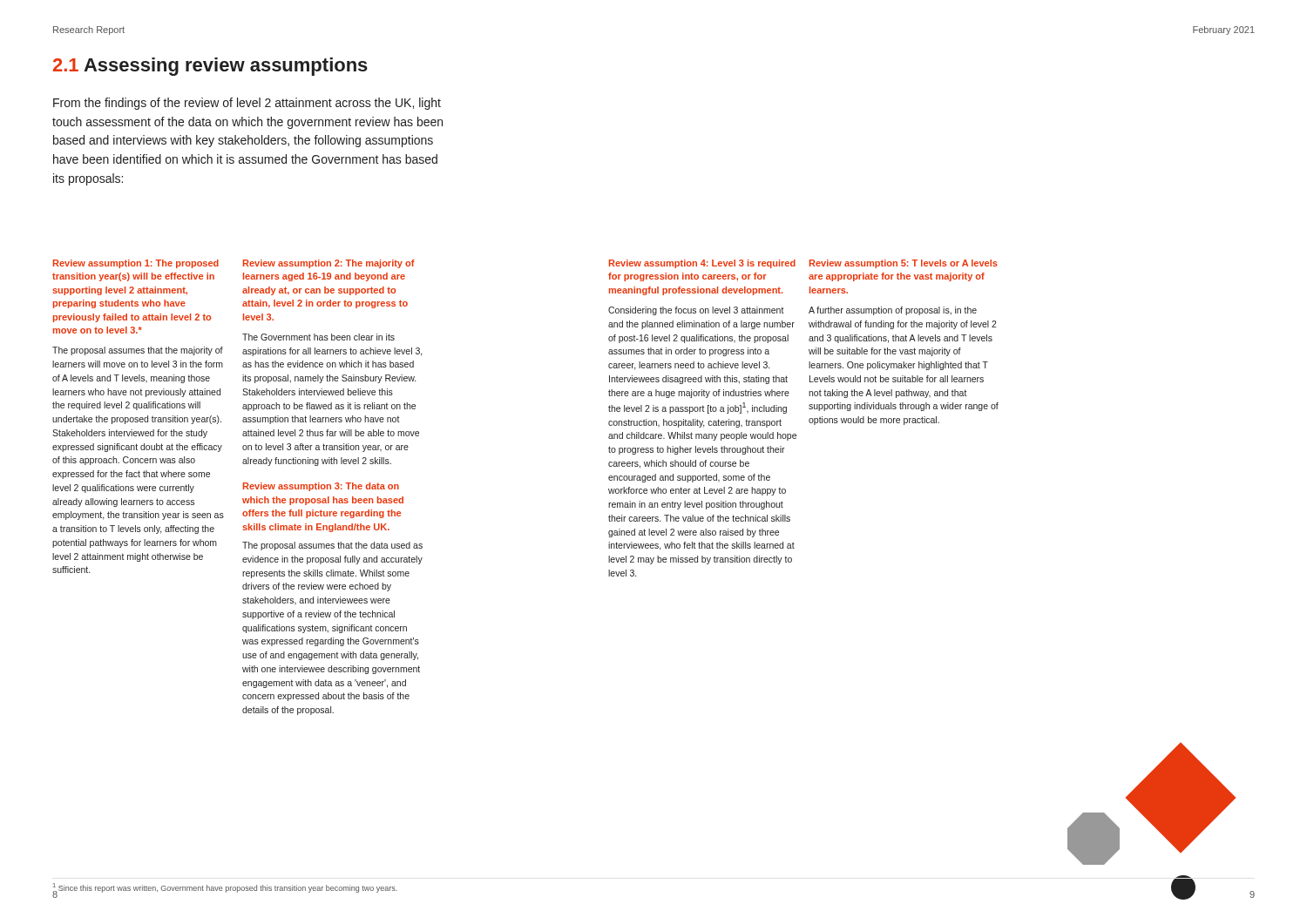Point to the block starting "From the findings of the review"
Viewport: 1307px width, 924px height.
[x=248, y=141]
